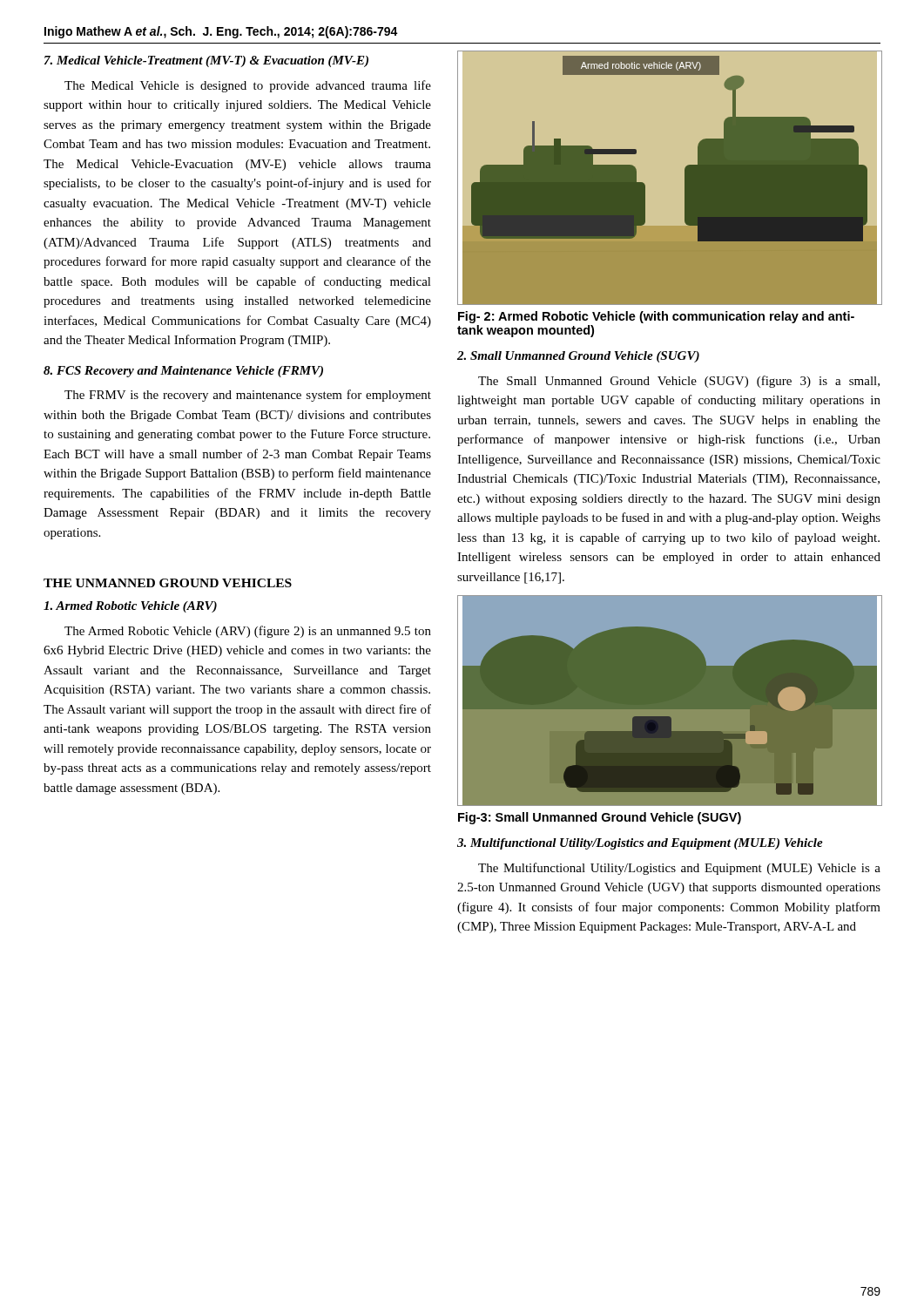Where is the passage that starts "The Medical Vehicle"?
Screen dimensions: 1307x924
[237, 213]
